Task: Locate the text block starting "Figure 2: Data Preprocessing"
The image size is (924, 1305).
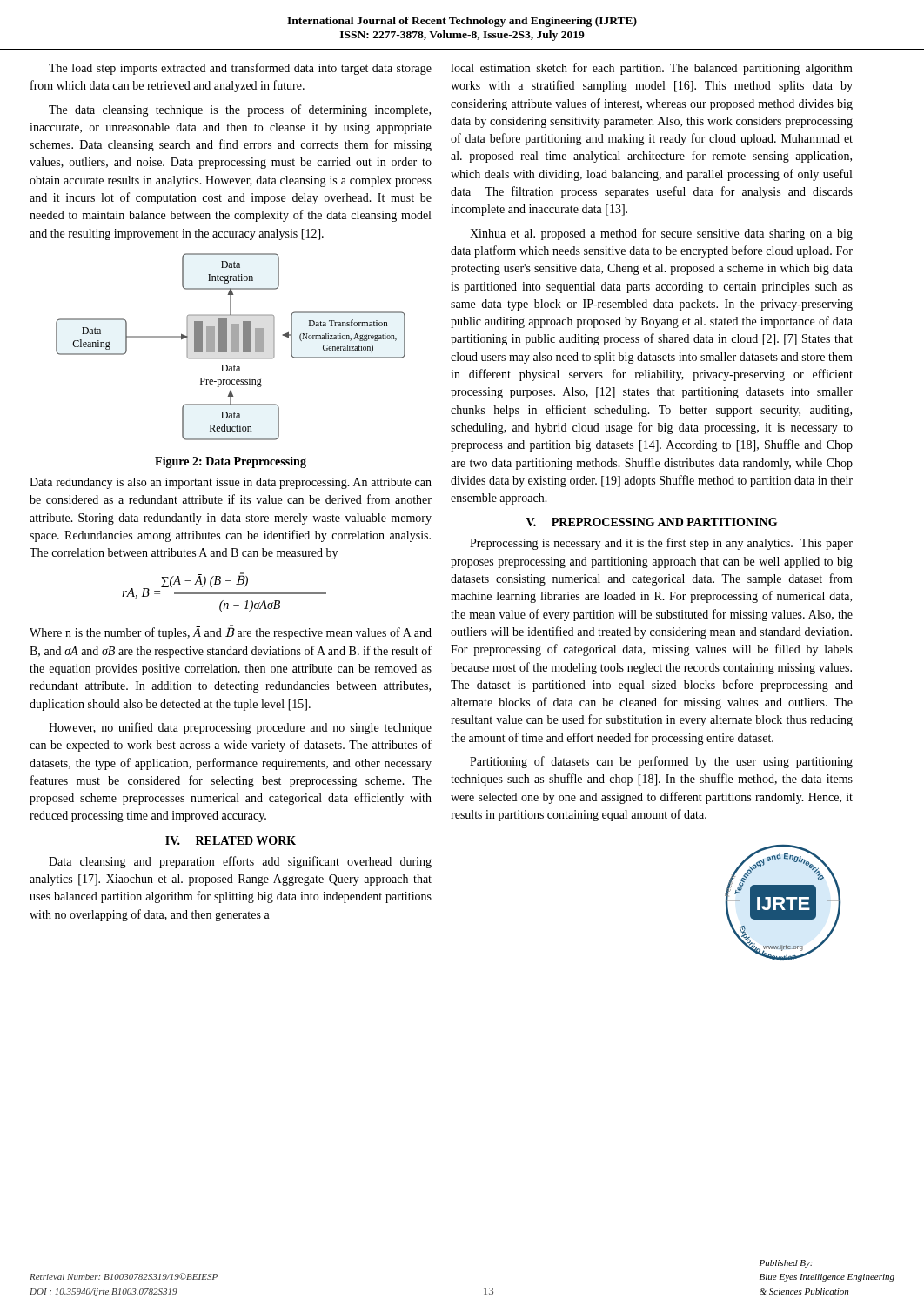Action: pyautogui.click(x=231, y=461)
